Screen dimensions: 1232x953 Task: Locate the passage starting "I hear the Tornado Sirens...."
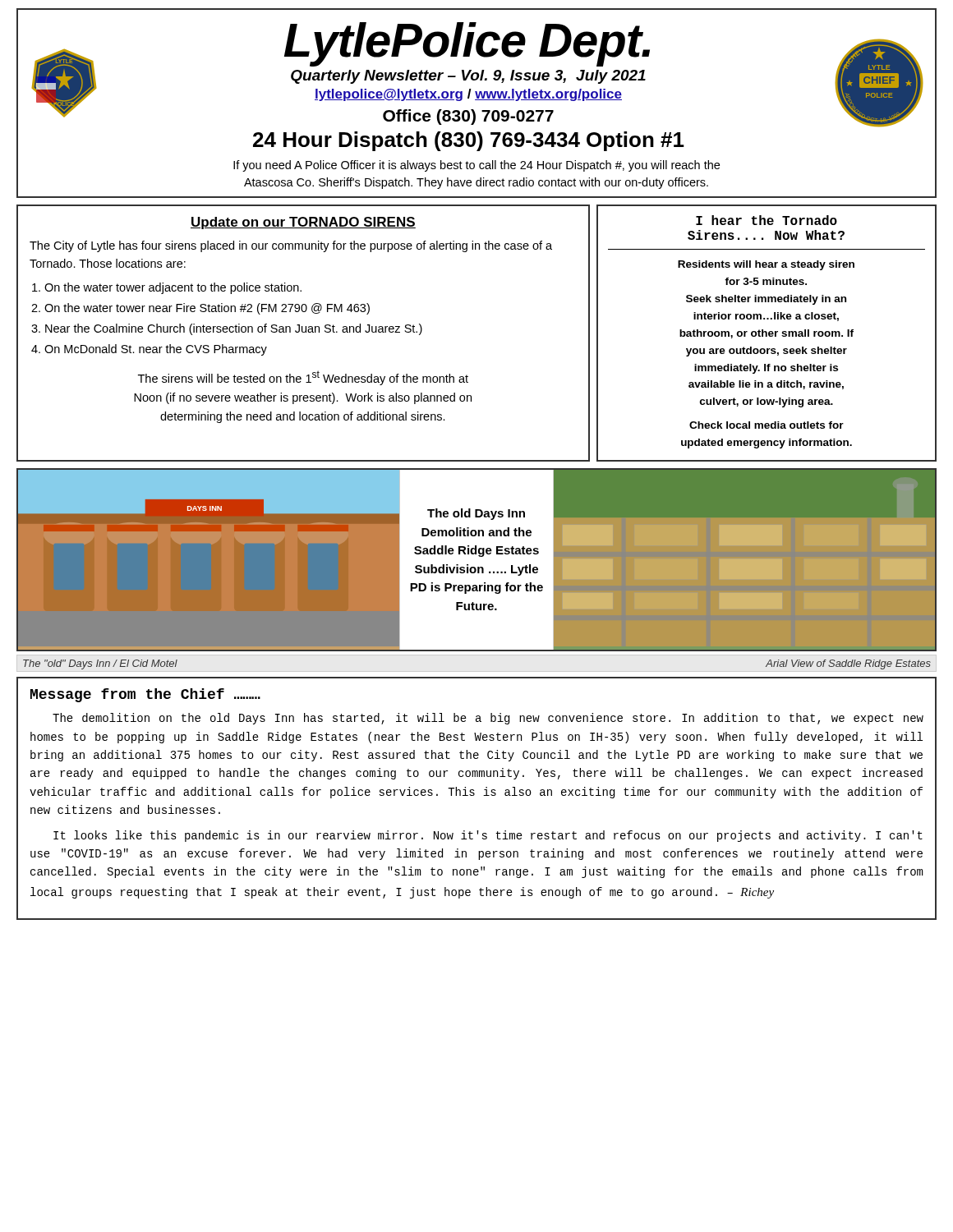coord(766,232)
